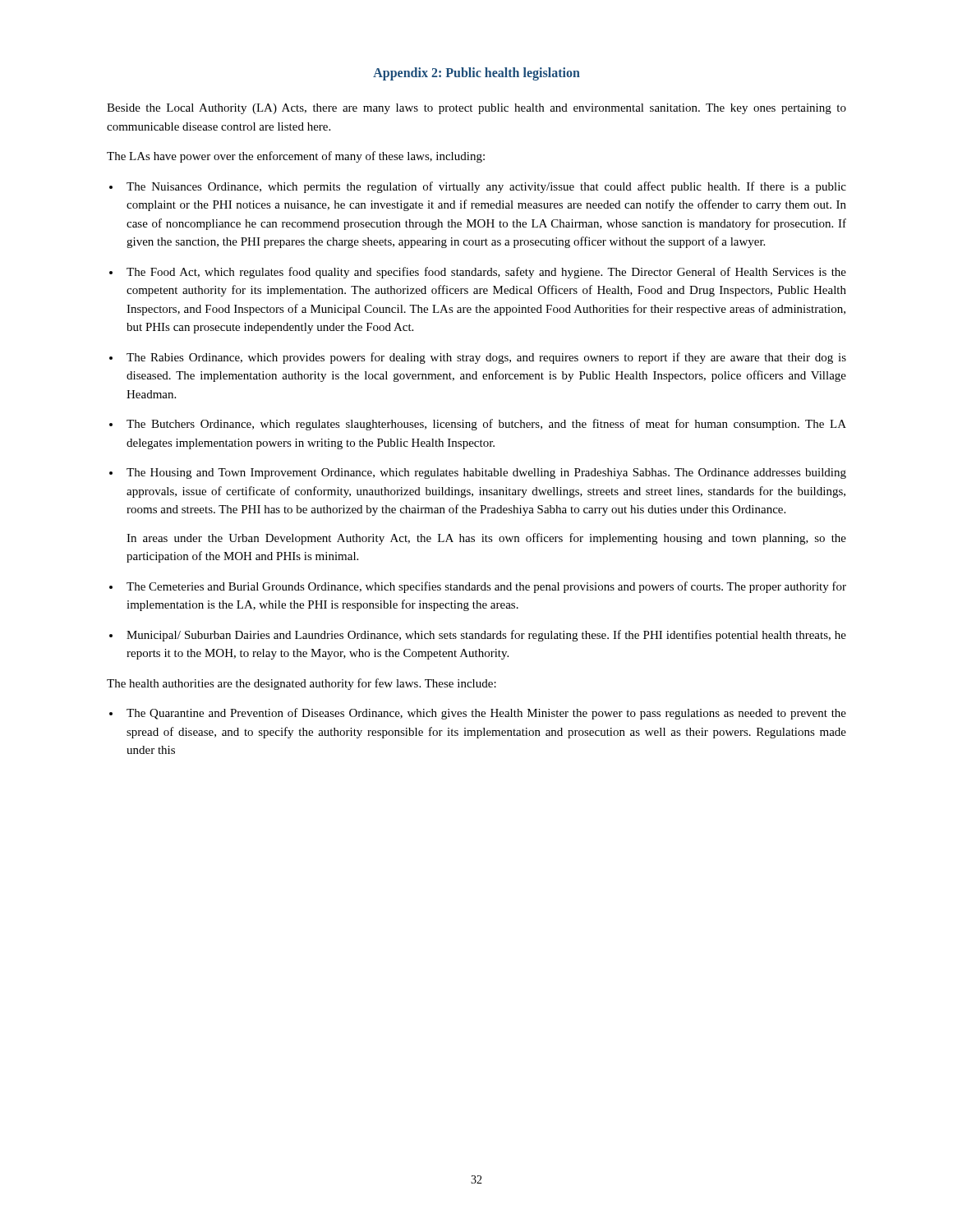This screenshot has height=1232, width=953.
Task: Where does it say "Appendix 2: Public health legislation"?
Action: (x=476, y=73)
